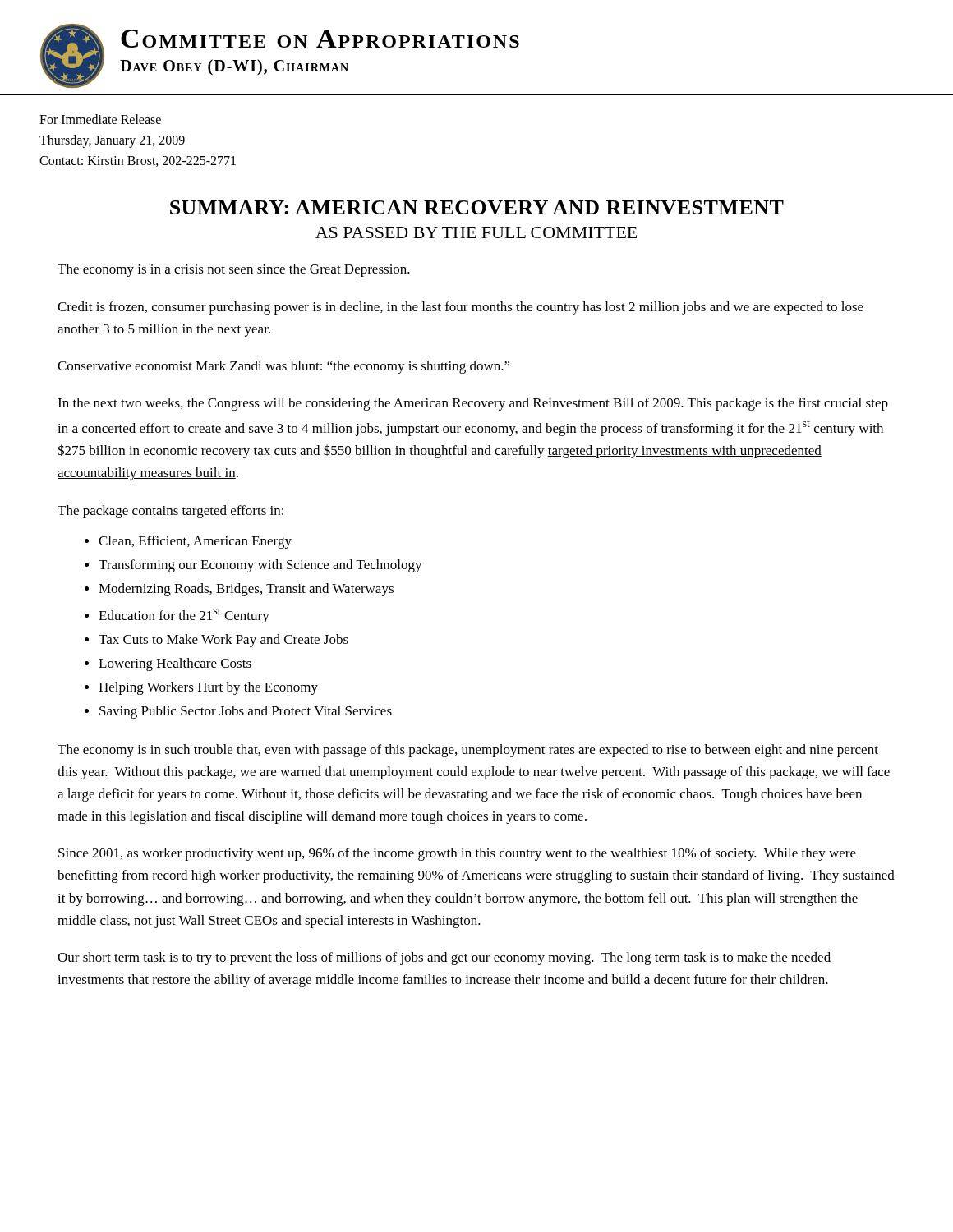Click the passage that begins "Saving Public Sector Jobs"

coord(245,711)
